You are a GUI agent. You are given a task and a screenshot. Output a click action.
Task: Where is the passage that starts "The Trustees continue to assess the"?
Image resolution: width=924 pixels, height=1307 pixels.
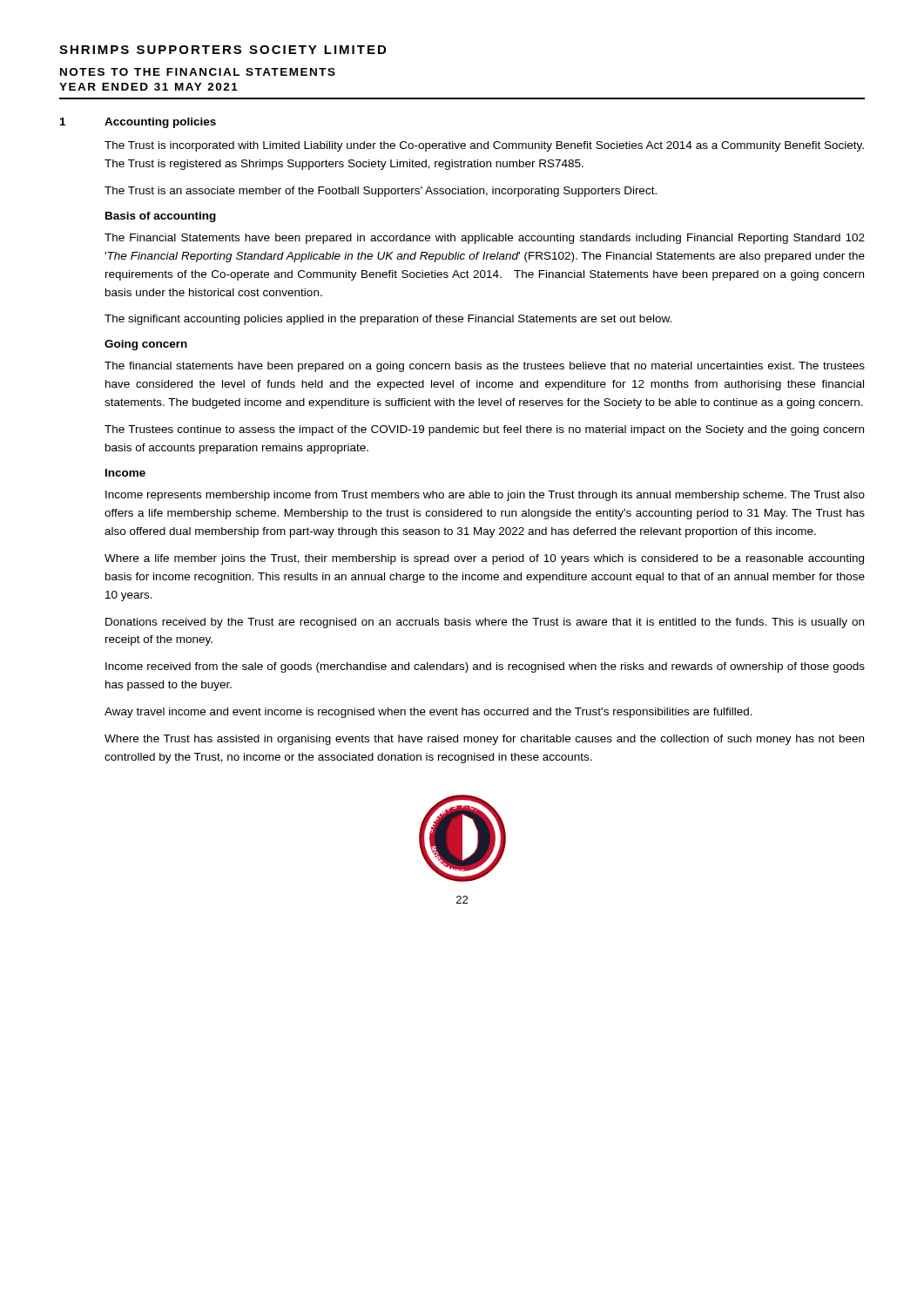485,439
